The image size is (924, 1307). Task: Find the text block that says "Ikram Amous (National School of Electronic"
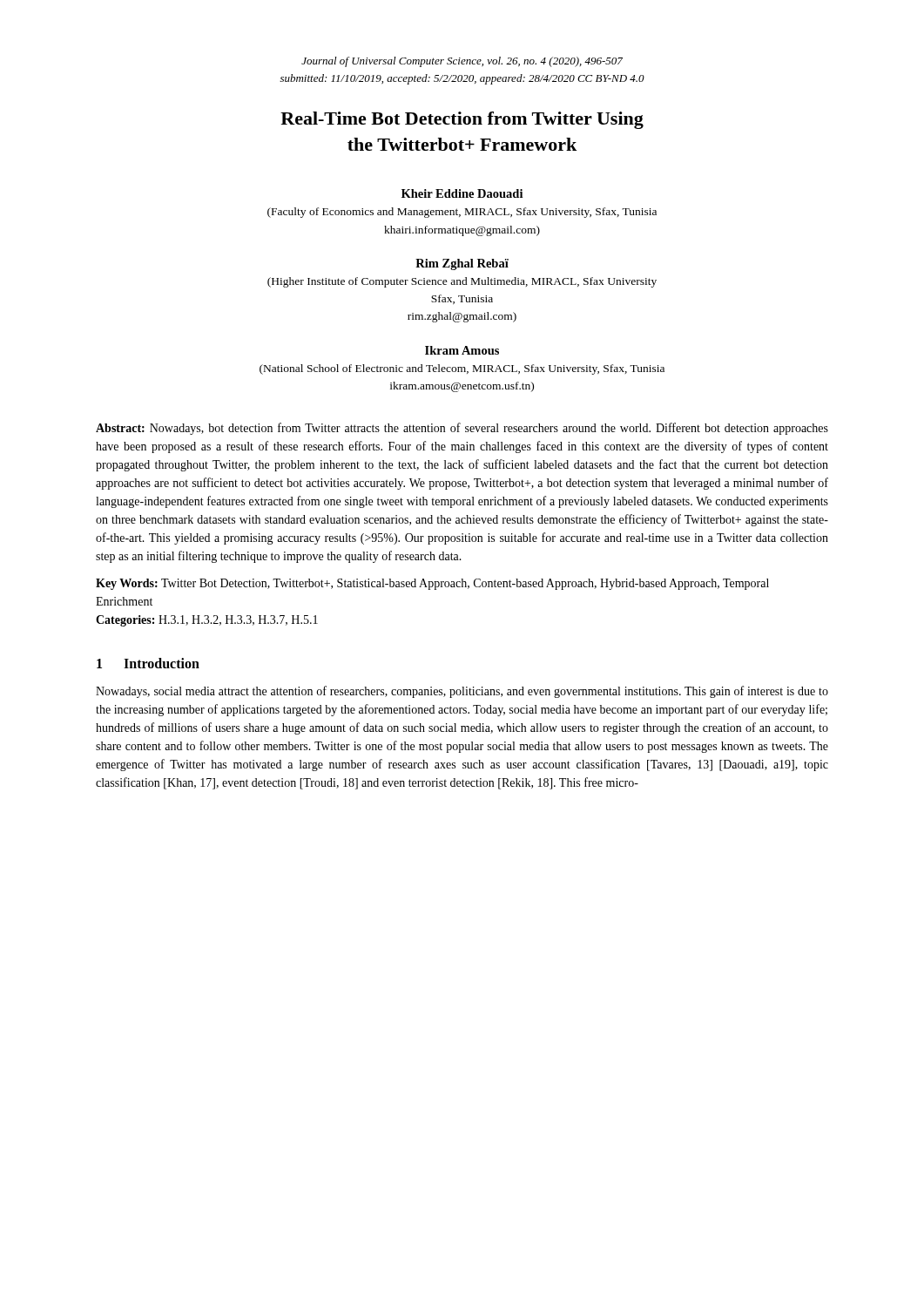point(462,368)
